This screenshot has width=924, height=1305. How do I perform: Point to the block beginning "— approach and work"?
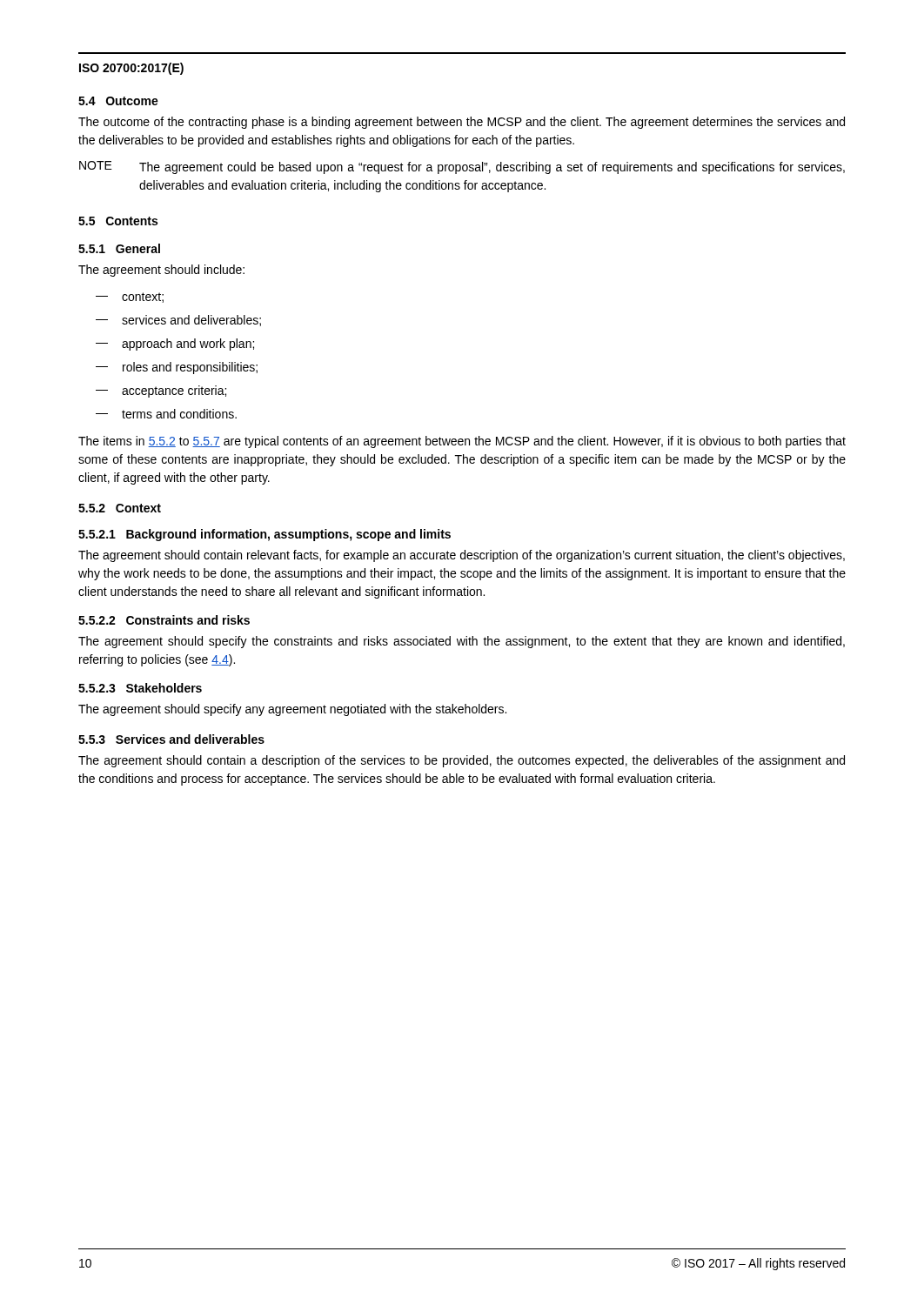pyautogui.click(x=175, y=344)
